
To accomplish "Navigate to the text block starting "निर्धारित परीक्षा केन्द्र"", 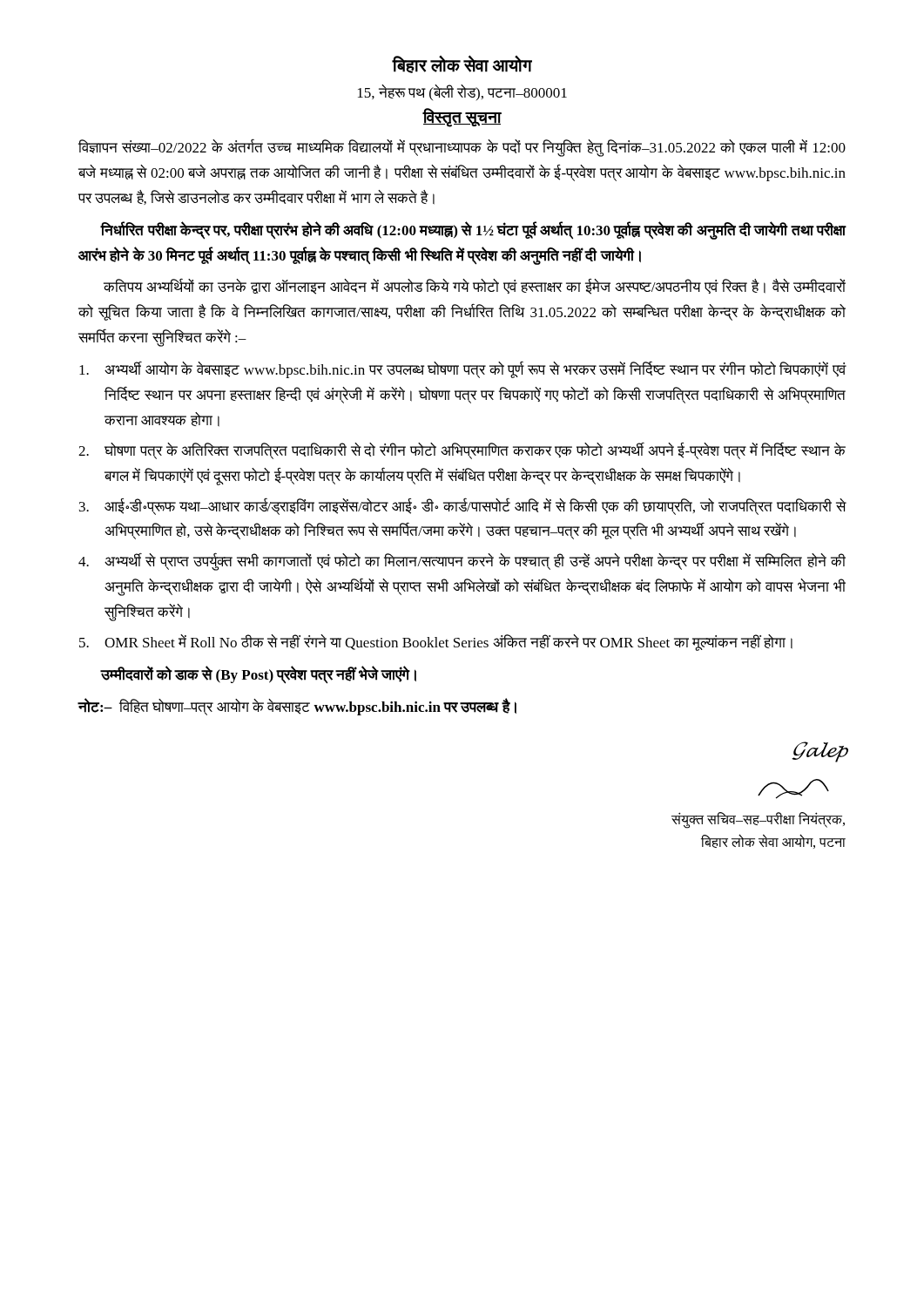I will coord(462,243).
